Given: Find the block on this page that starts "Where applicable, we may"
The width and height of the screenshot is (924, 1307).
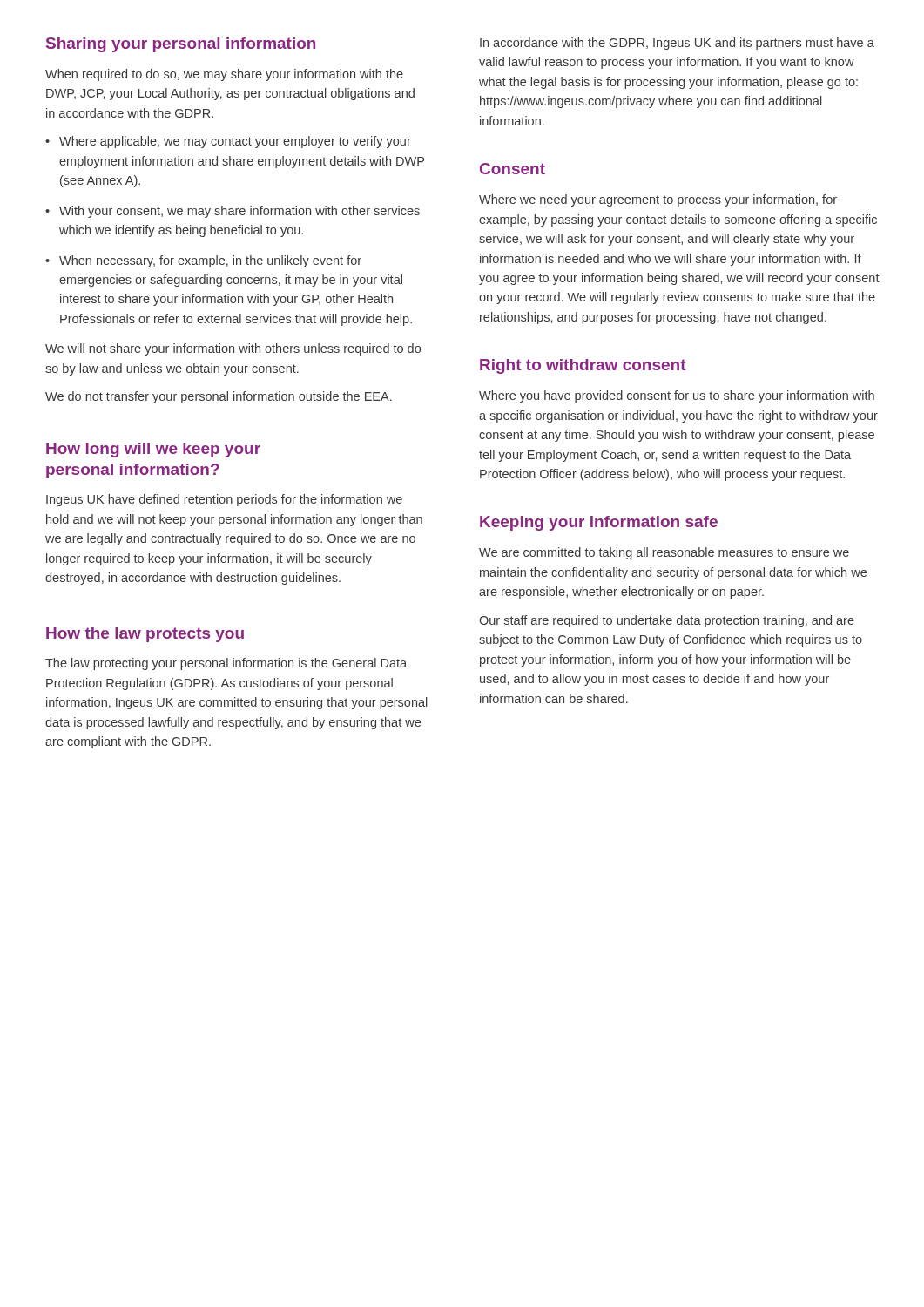Looking at the screenshot, I should click(x=237, y=161).
